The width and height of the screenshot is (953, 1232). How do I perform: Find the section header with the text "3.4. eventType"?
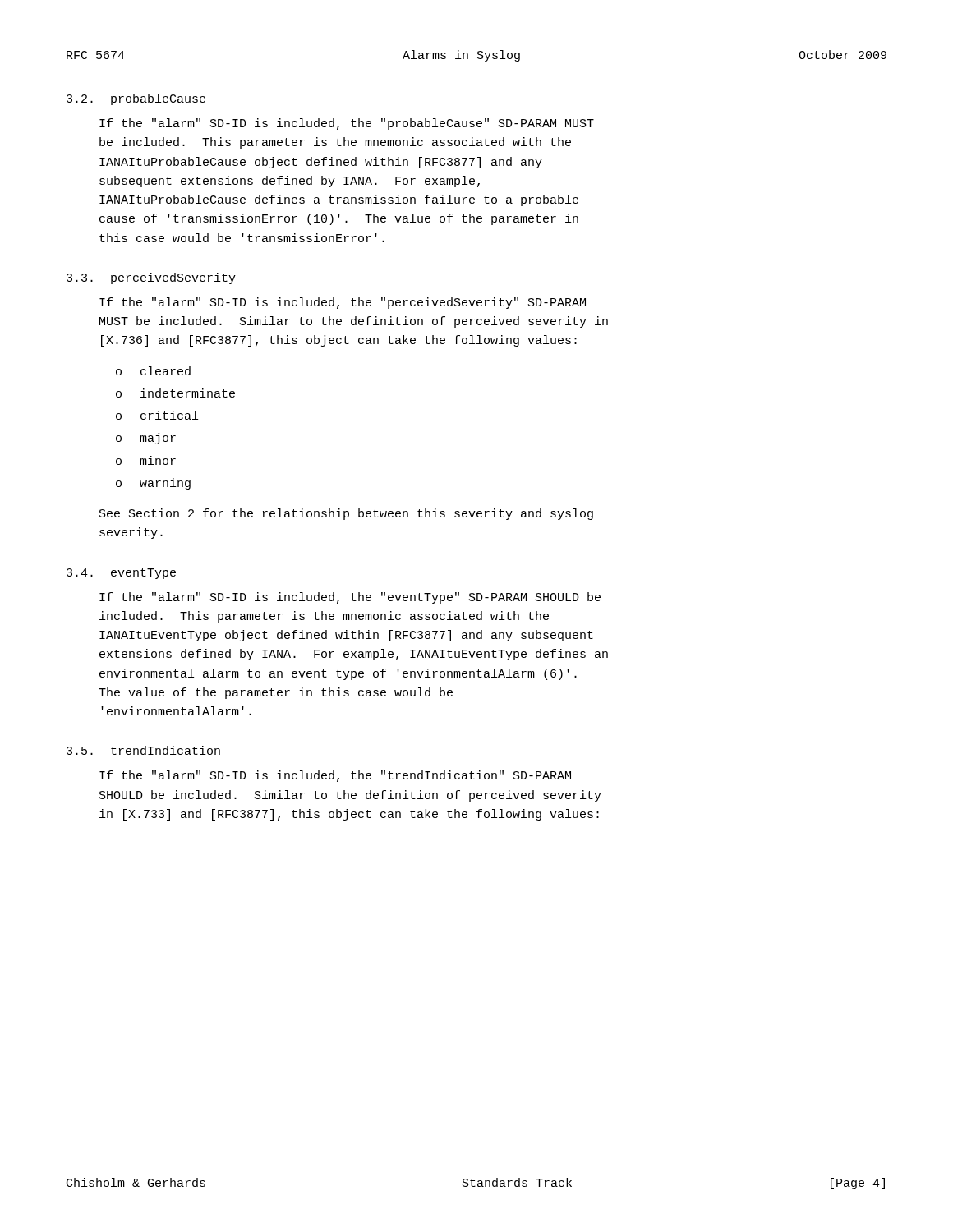click(x=121, y=573)
